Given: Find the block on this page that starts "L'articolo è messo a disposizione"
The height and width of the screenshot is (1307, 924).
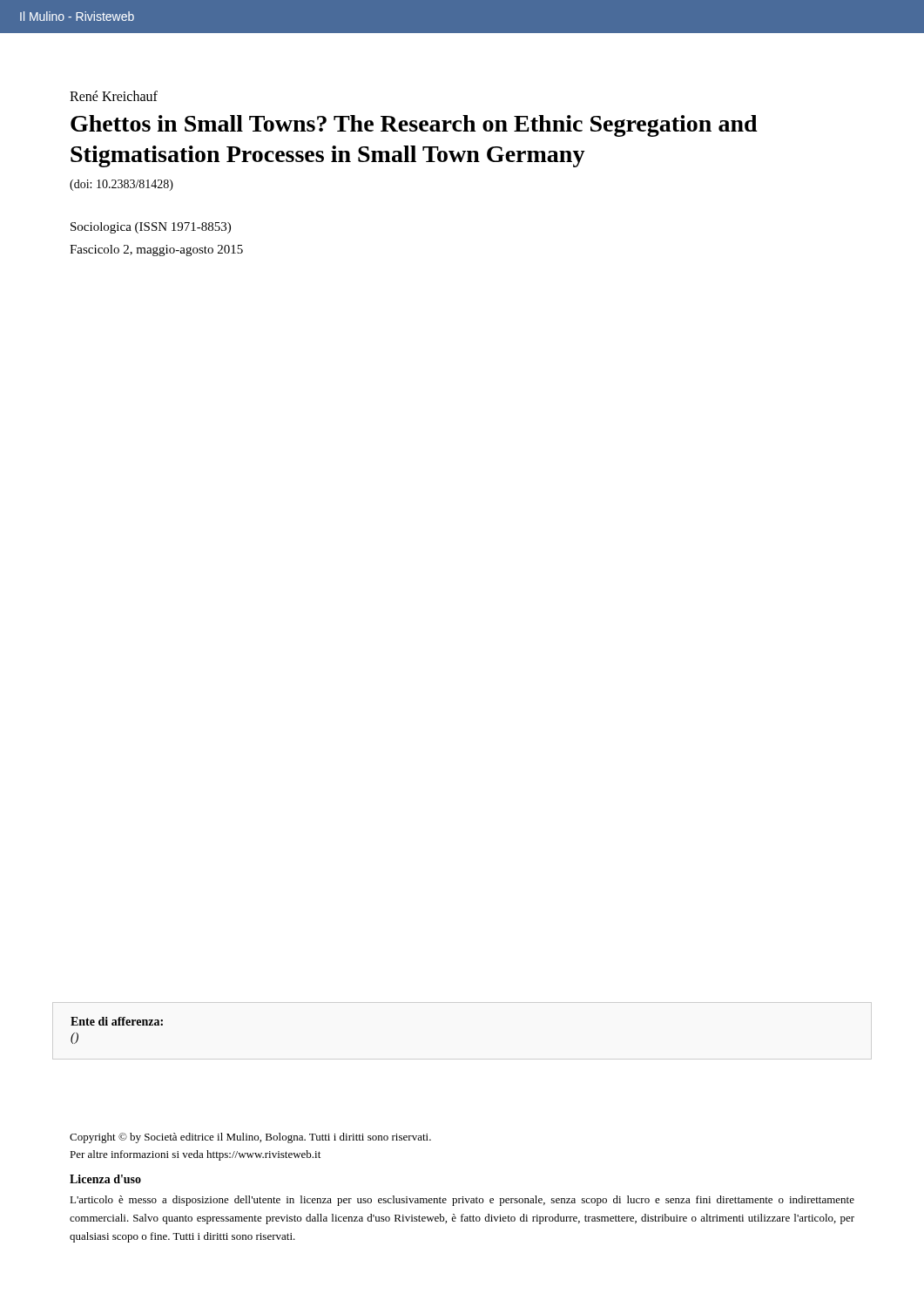Looking at the screenshot, I should [x=462, y=1218].
